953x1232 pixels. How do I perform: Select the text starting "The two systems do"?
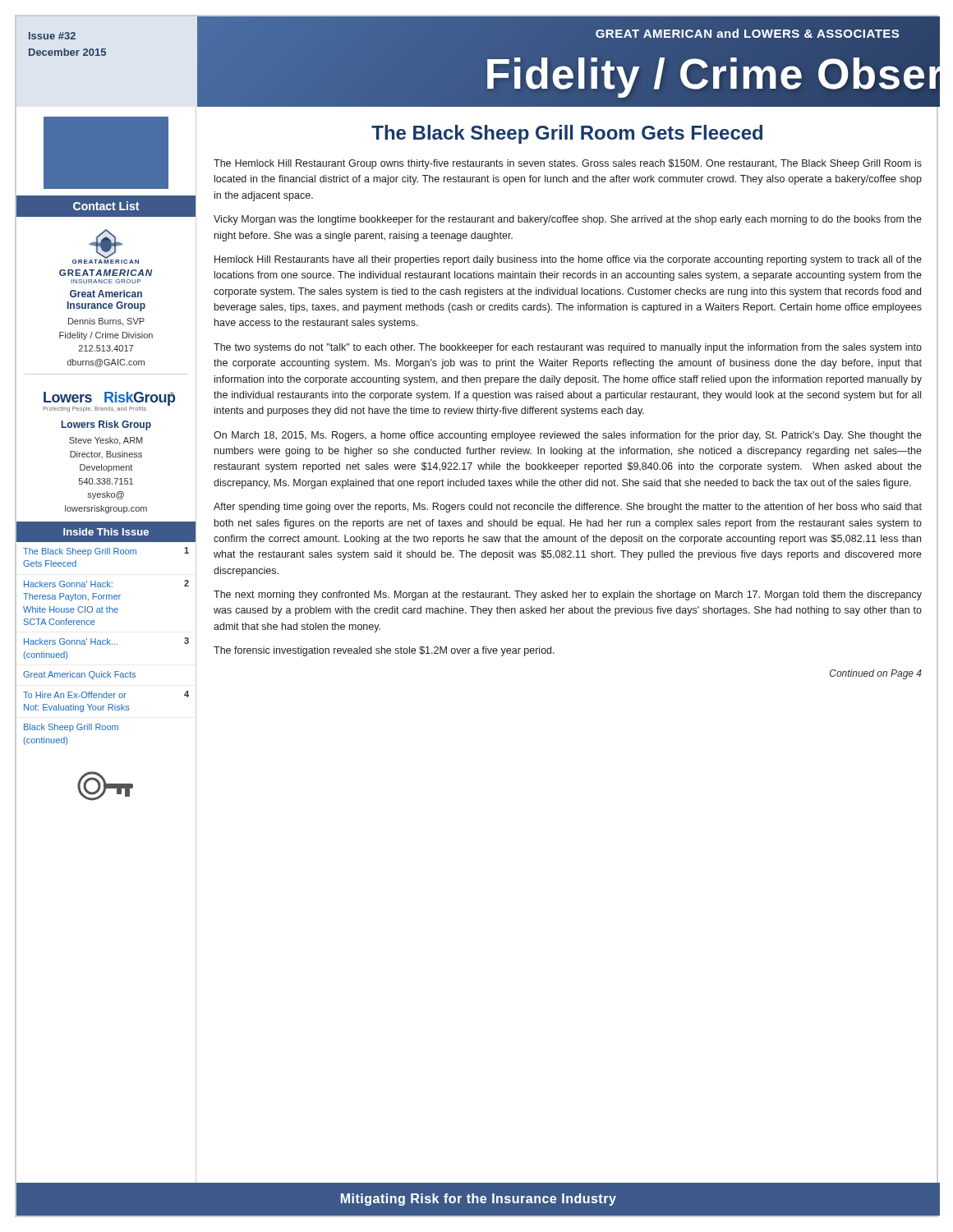coord(568,379)
